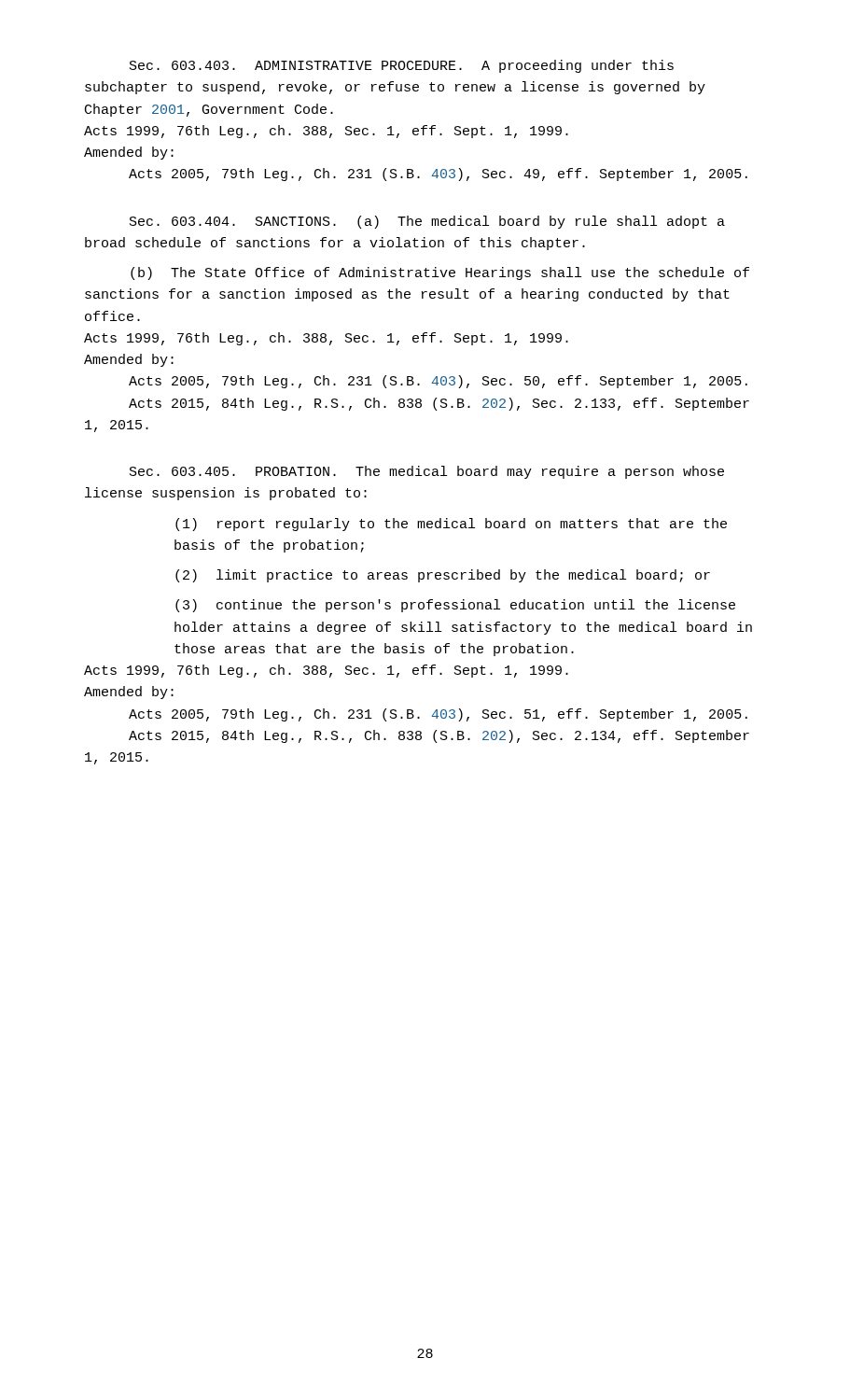Select the text starting "Sec. 603.404. SANCTIONS. (a) The medical board by"
This screenshot has height=1400, width=850.
click(x=425, y=324)
